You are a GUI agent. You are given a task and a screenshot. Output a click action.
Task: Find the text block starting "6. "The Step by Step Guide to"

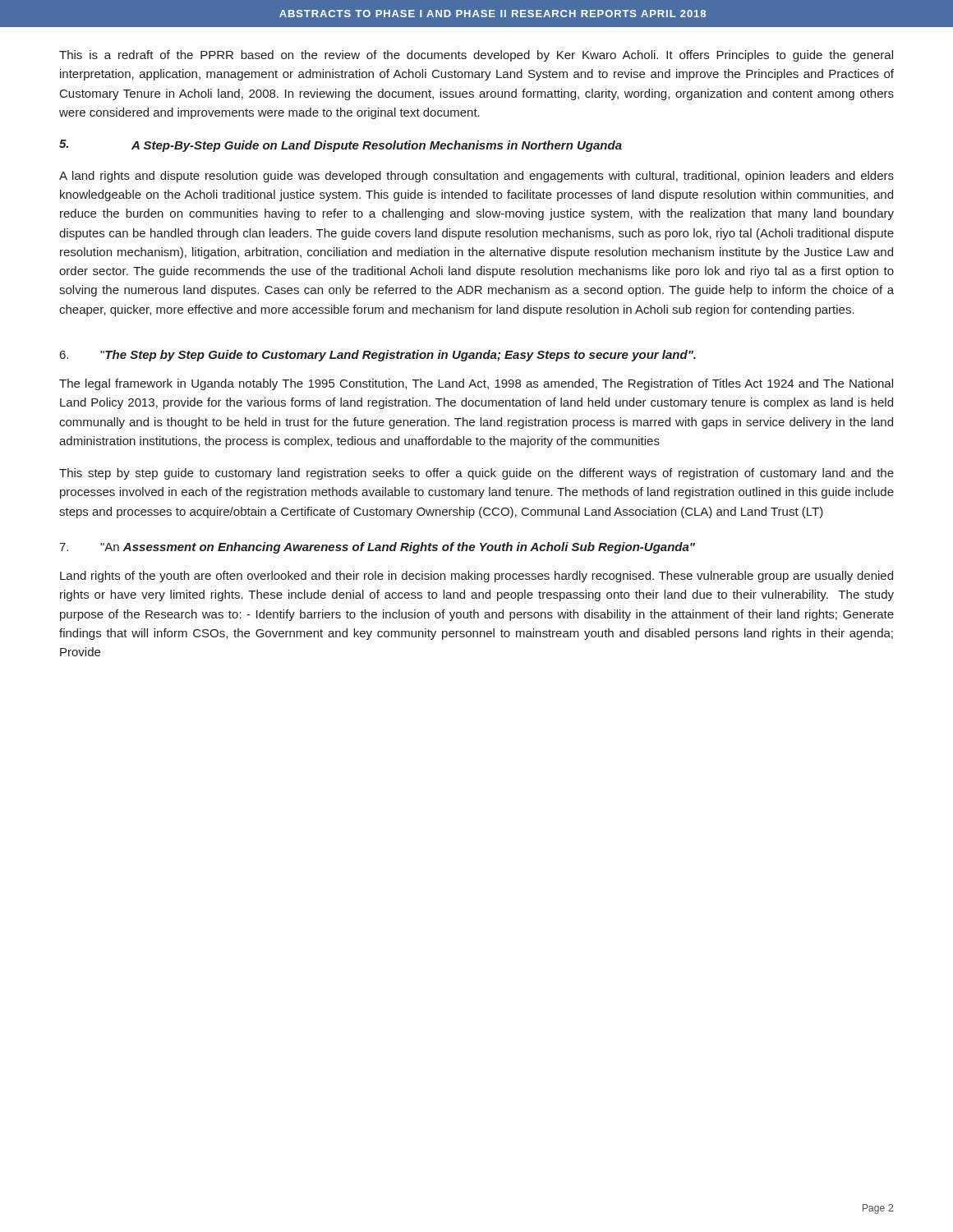pyautogui.click(x=378, y=354)
